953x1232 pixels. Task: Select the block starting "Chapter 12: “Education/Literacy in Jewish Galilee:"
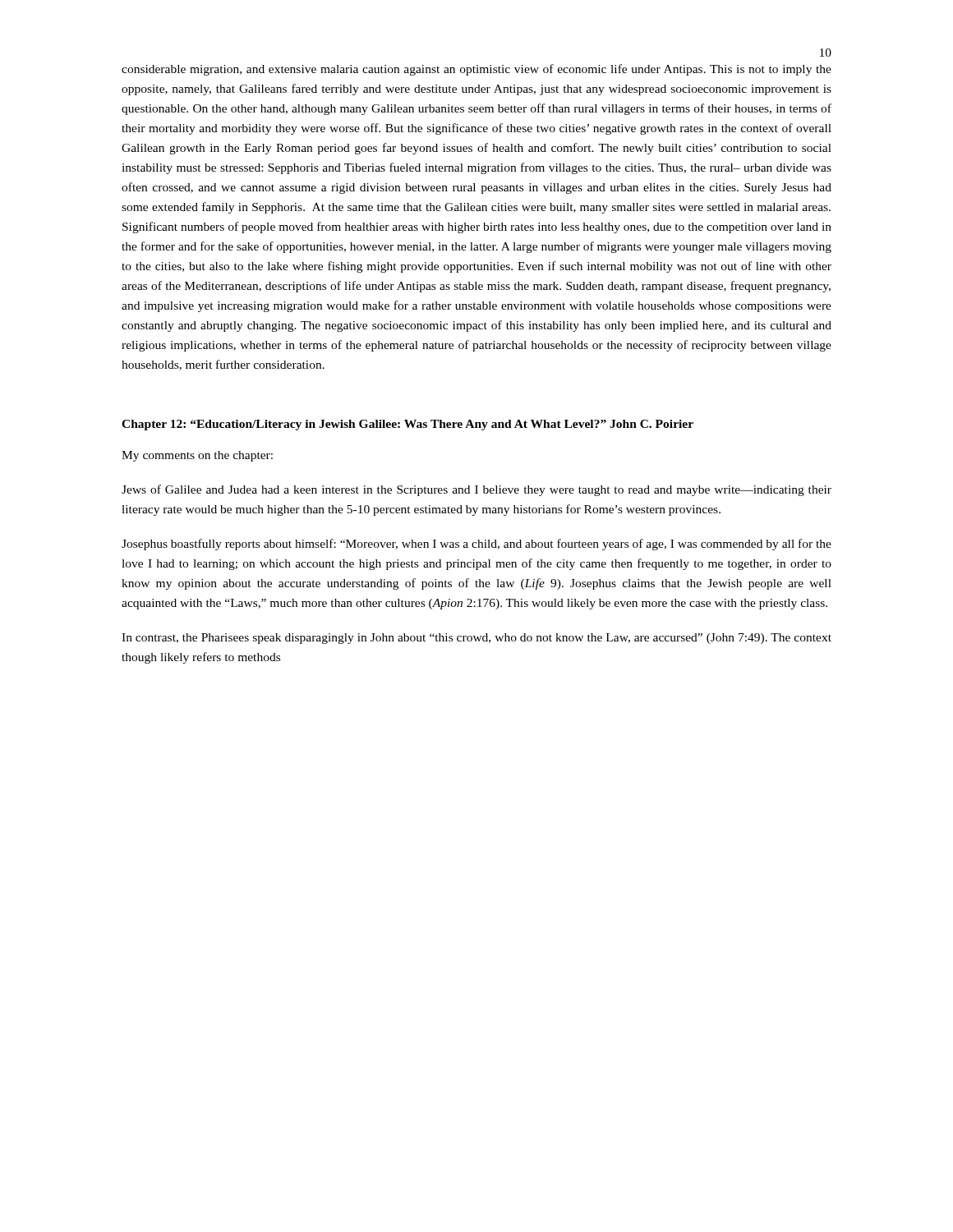408,424
